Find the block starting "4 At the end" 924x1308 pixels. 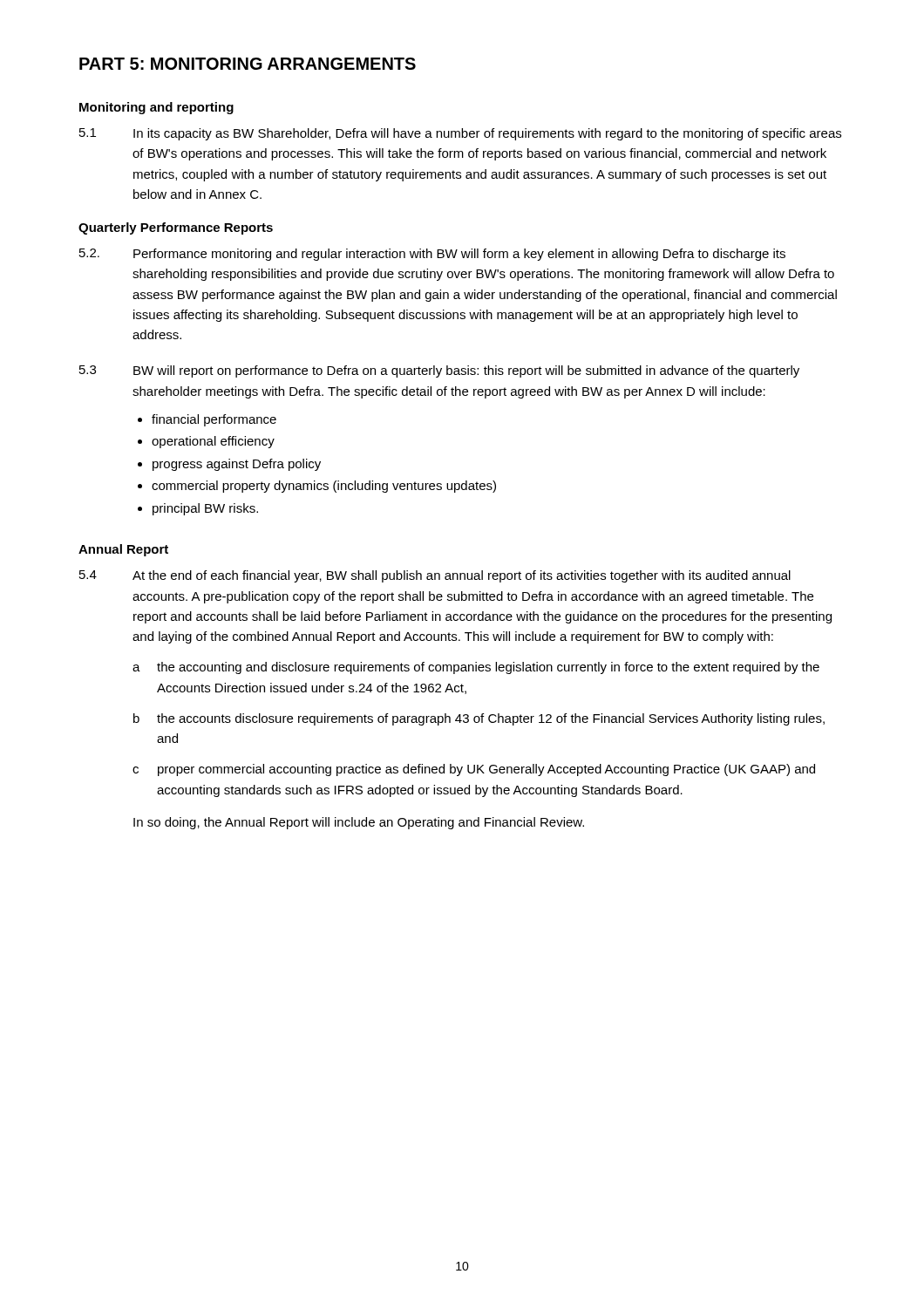coord(462,701)
